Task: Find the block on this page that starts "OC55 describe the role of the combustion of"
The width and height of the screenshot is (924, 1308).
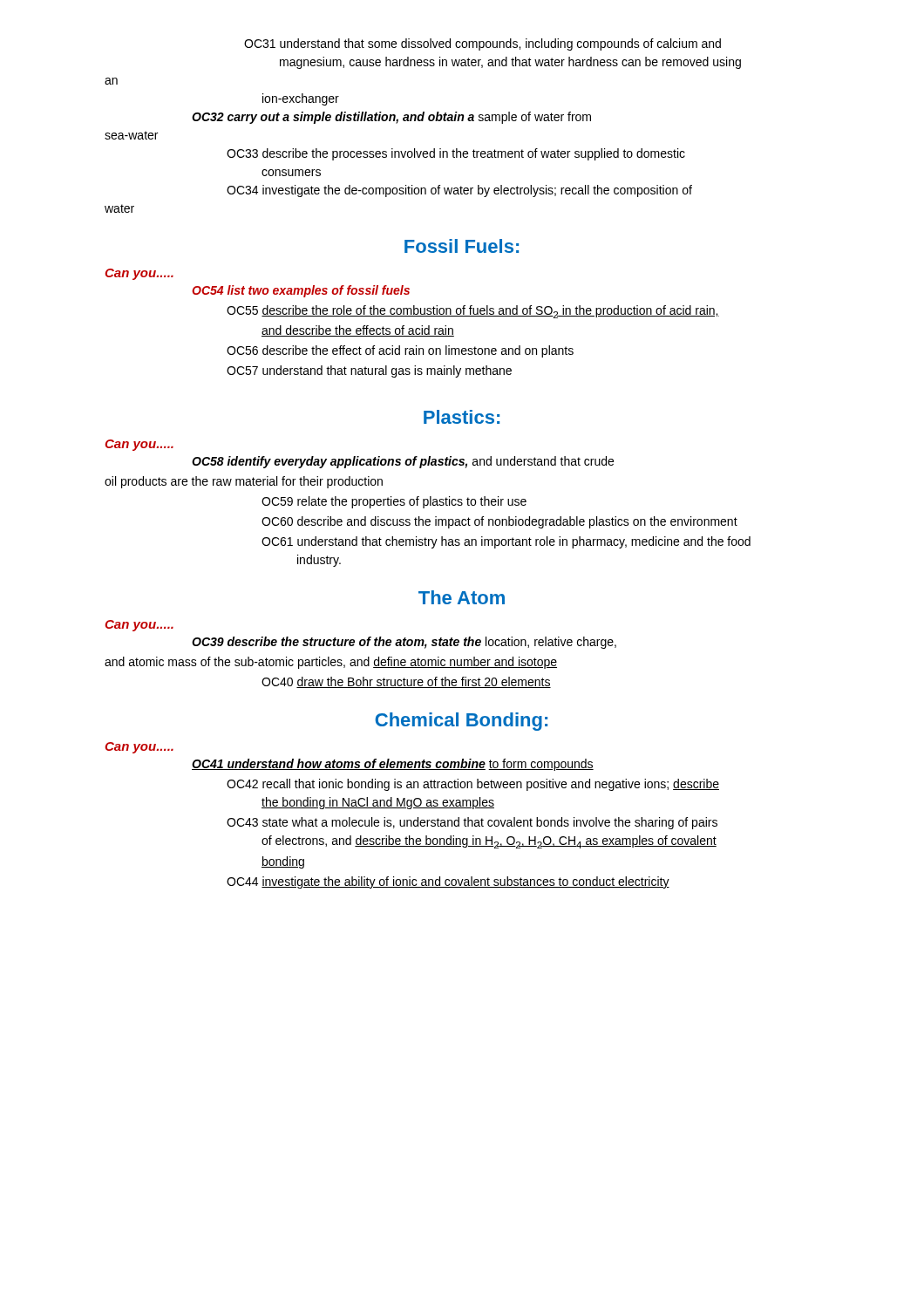Action: click(473, 321)
